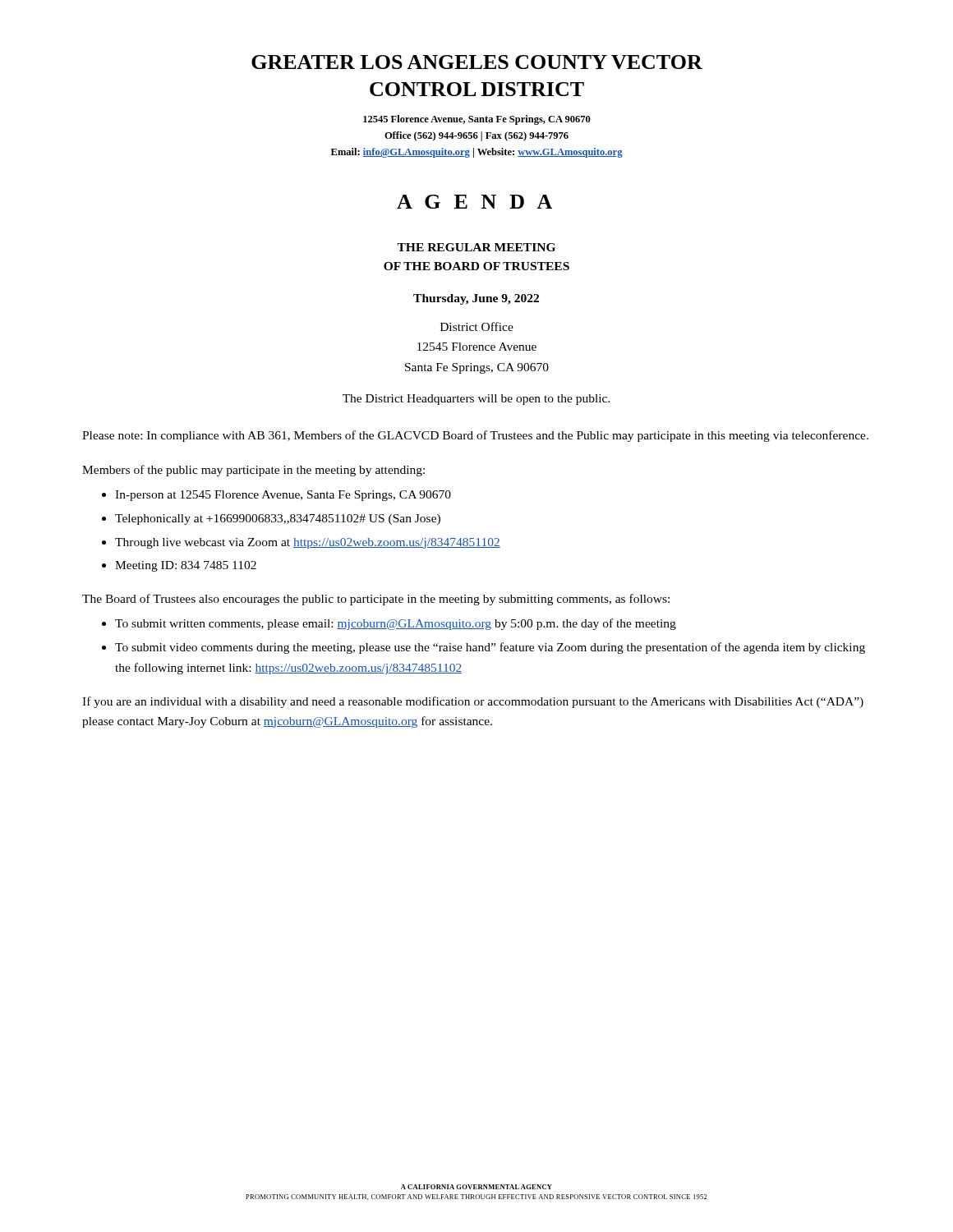This screenshot has height=1232, width=953.
Task: Locate the text starting "If you are"
Action: [473, 710]
